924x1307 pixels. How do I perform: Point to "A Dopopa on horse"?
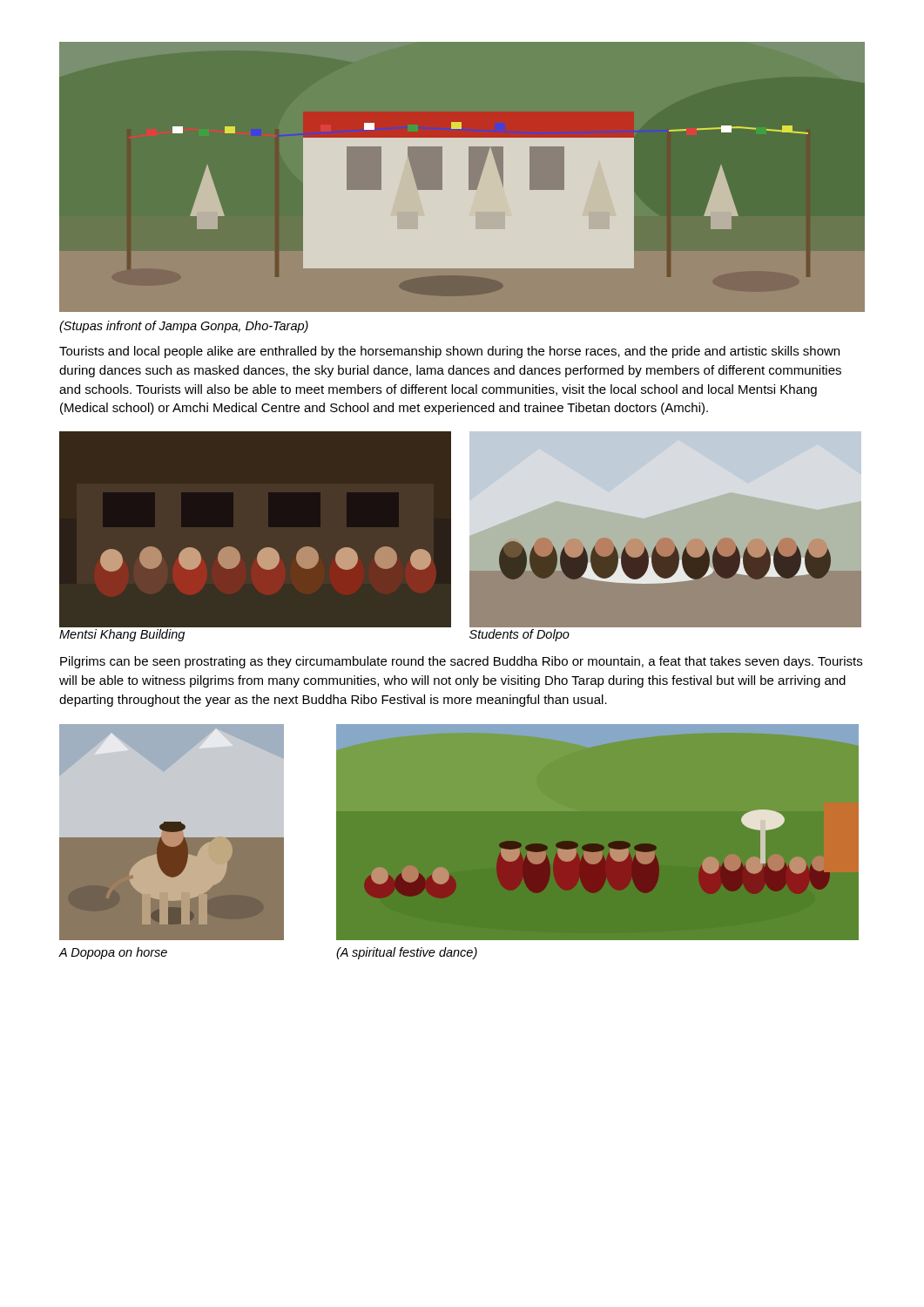coord(113,953)
